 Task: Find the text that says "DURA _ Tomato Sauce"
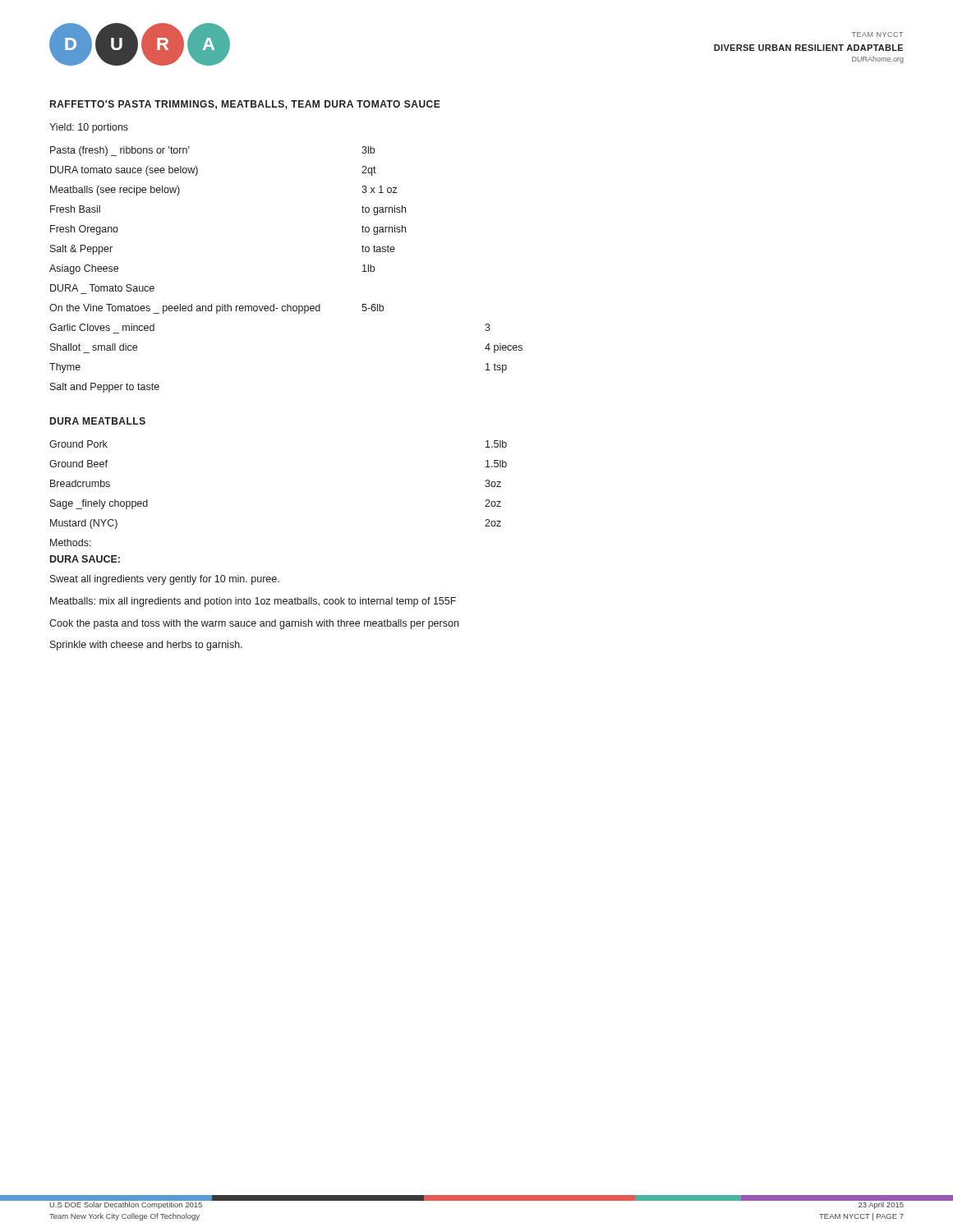click(x=102, y=288)
